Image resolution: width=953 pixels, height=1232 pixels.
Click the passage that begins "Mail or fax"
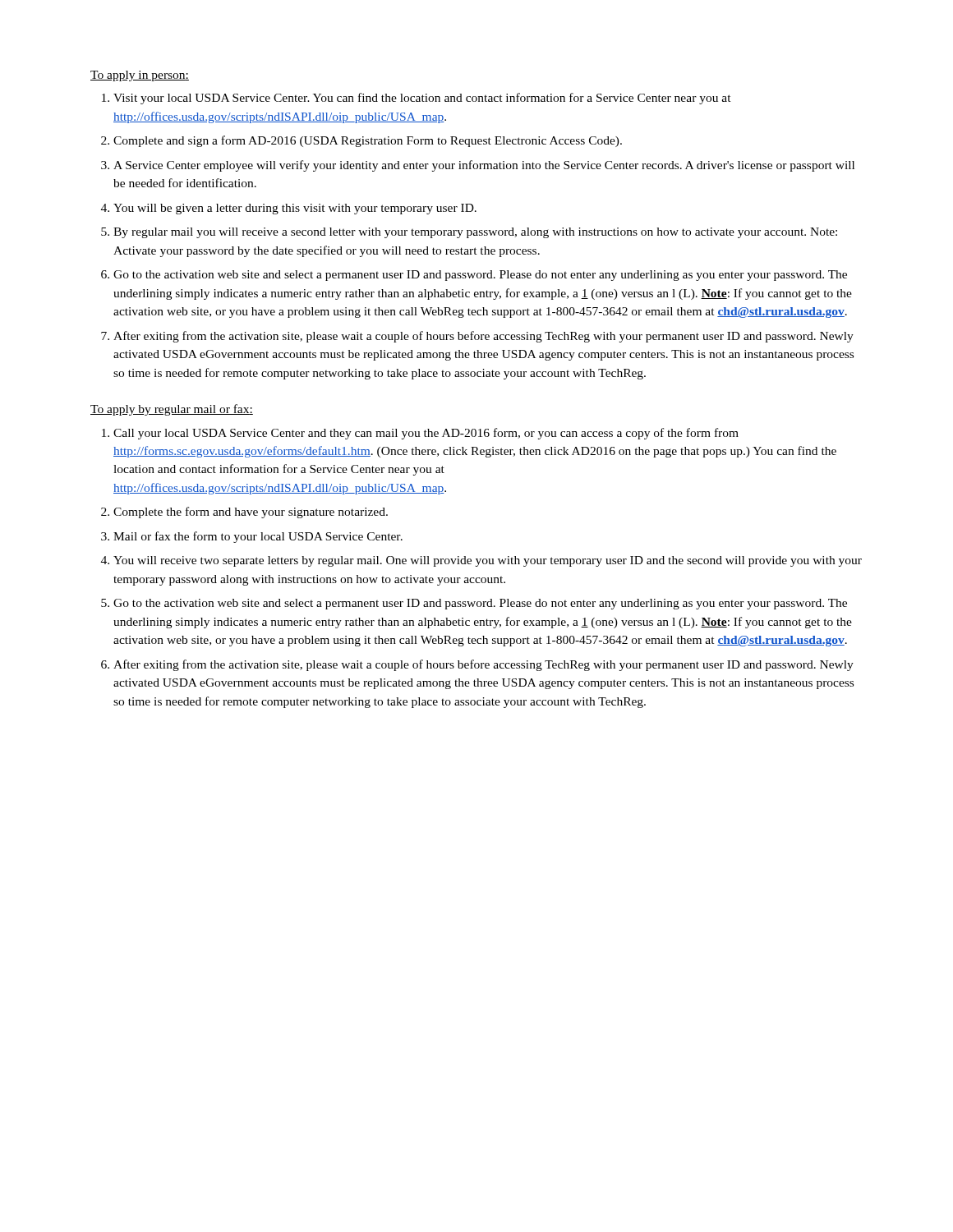[258, 536]
